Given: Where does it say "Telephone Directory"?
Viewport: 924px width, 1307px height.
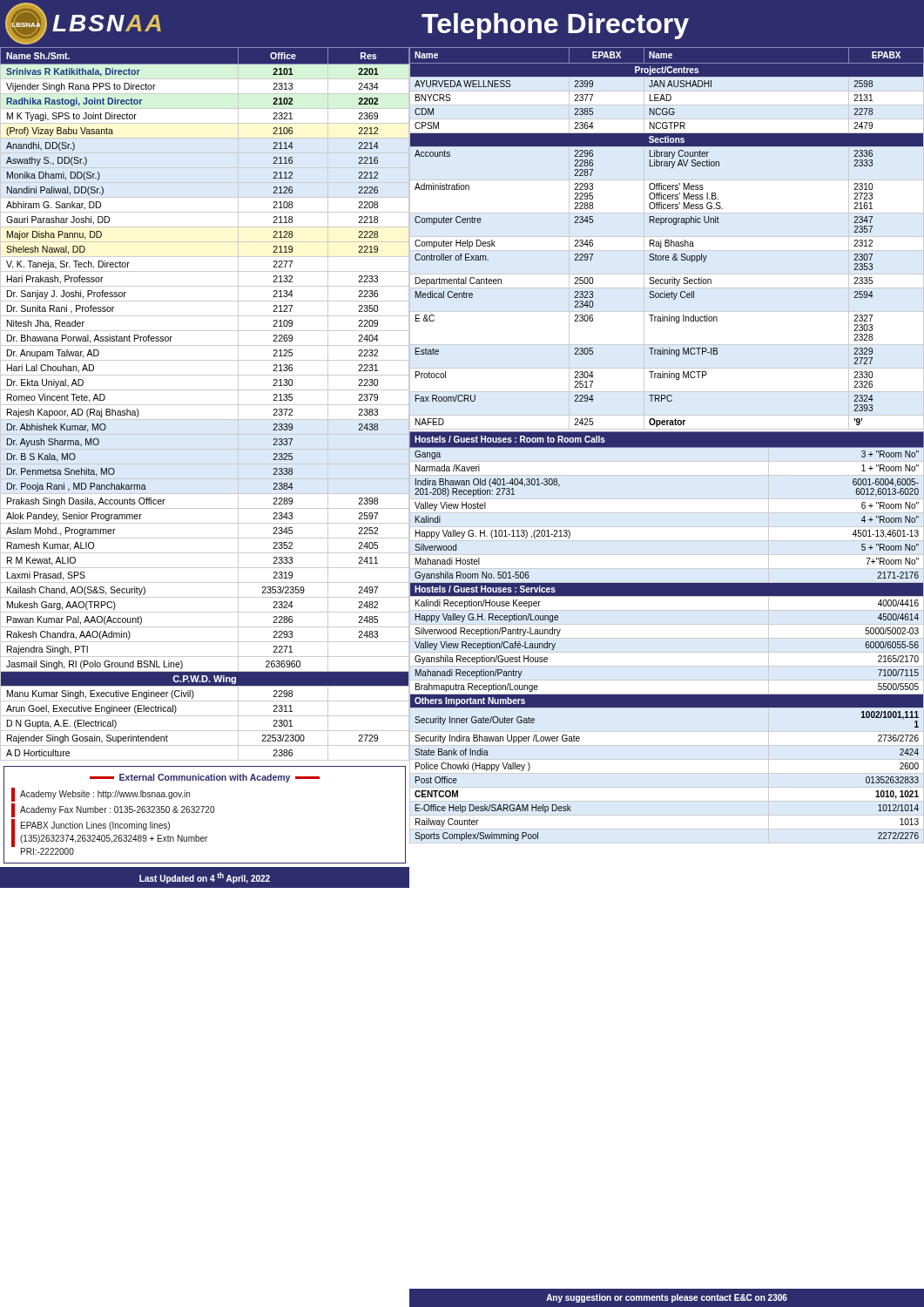Looking at the screenshot, I should click(555, 23).
